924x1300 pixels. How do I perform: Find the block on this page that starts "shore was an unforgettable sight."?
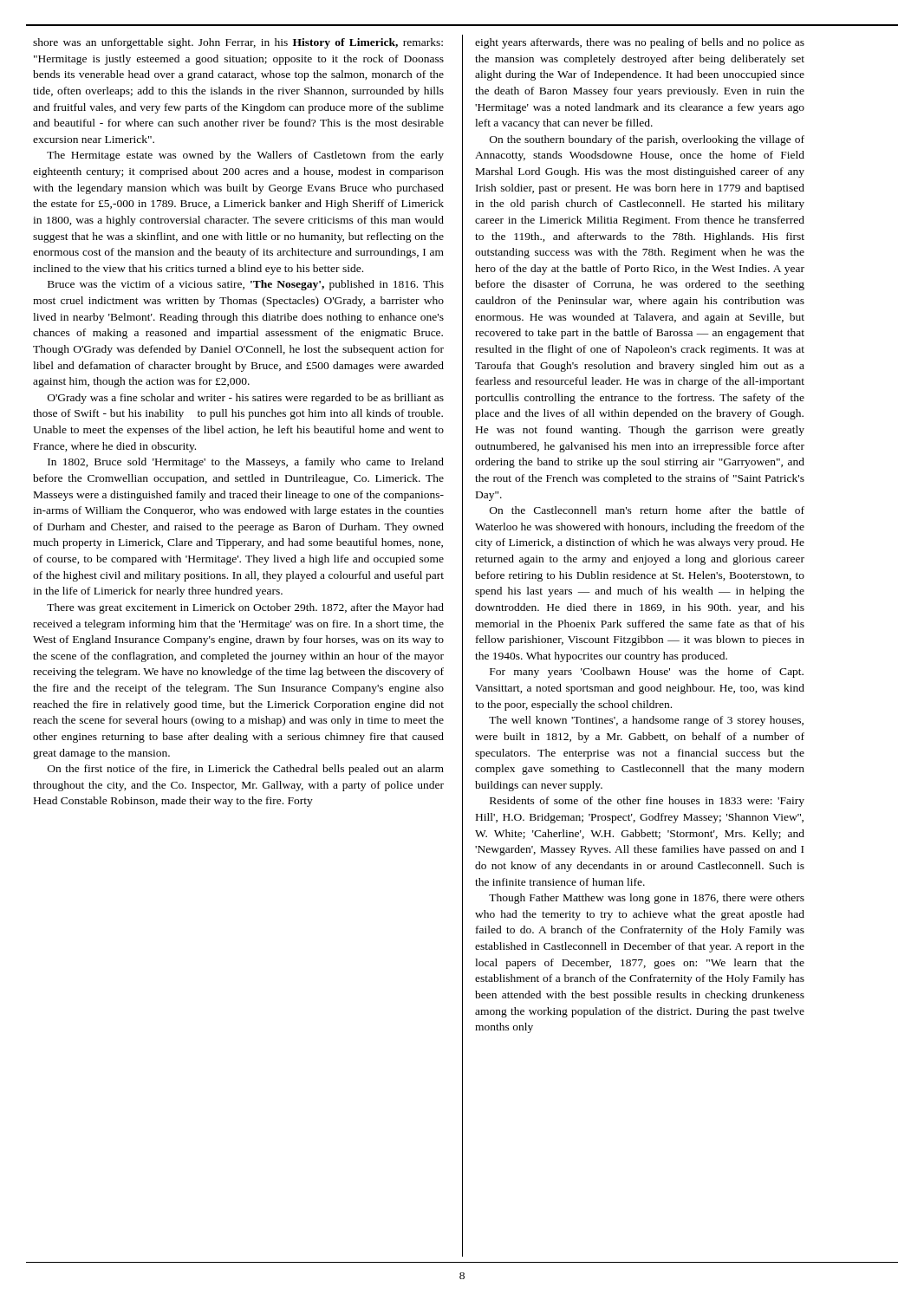click(x=238, y=91)
